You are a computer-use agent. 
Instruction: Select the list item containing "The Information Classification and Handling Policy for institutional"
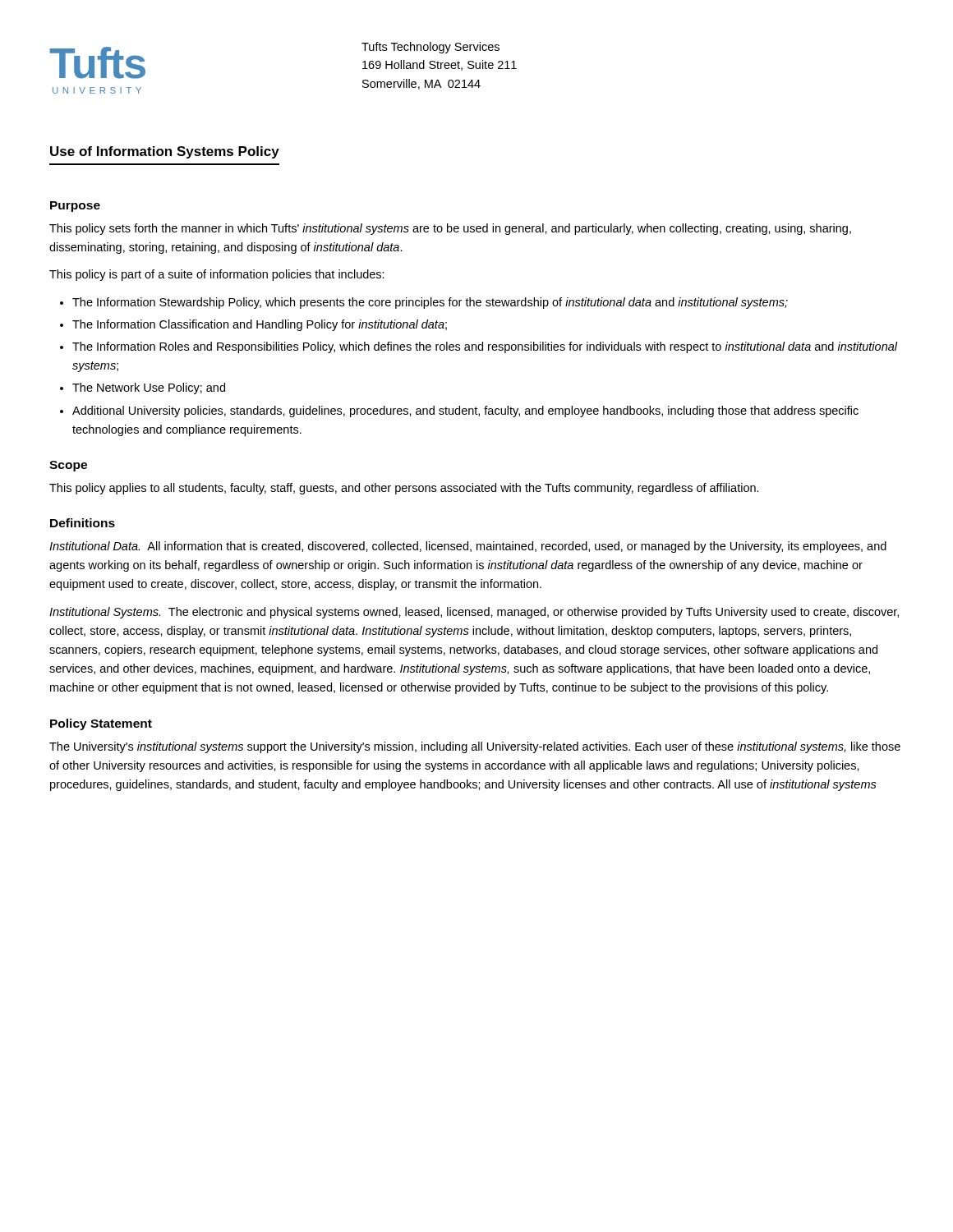(260, 324)
